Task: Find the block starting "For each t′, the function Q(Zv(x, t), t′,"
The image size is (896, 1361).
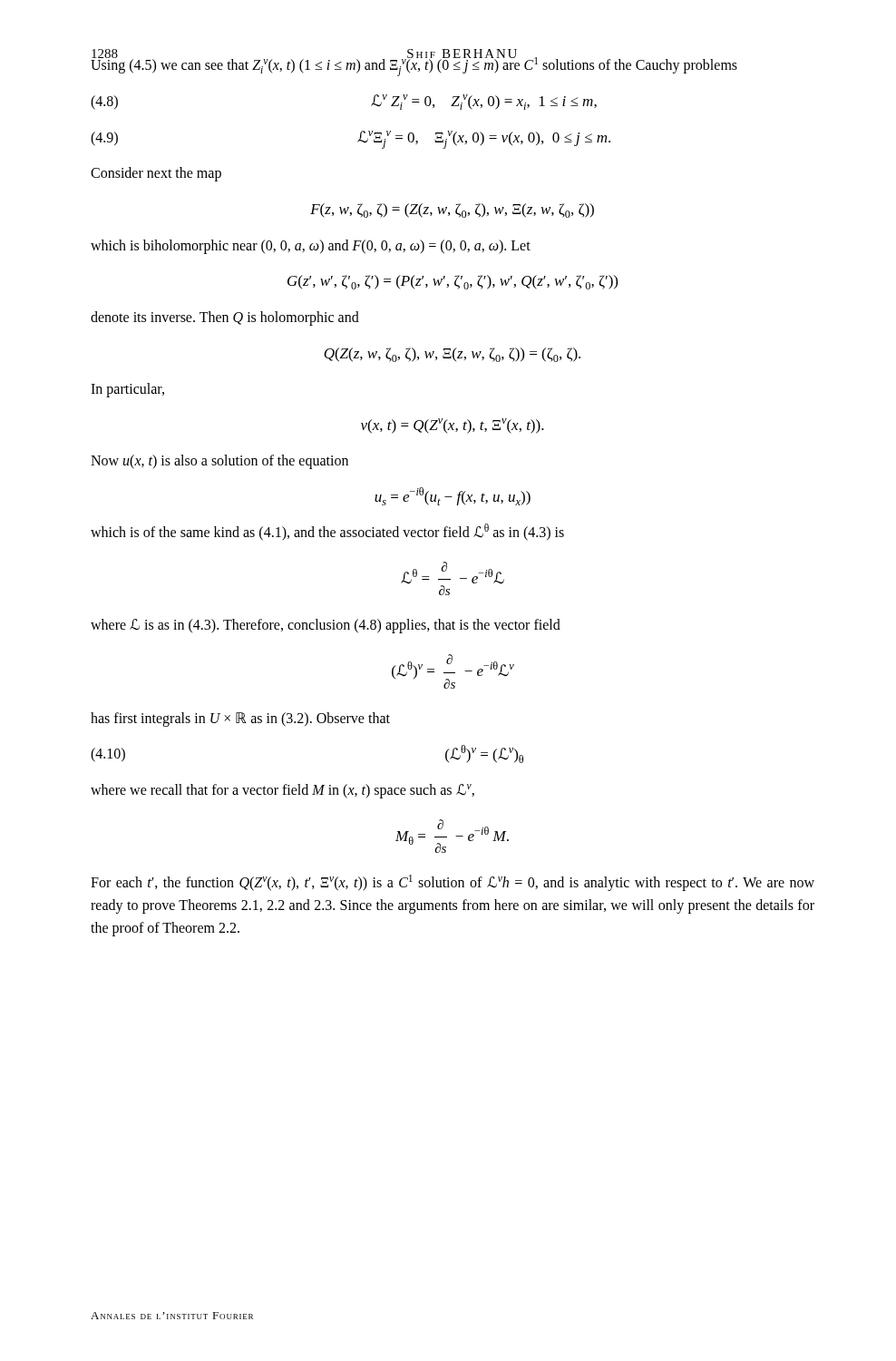Action: click(x=453, y=904)
